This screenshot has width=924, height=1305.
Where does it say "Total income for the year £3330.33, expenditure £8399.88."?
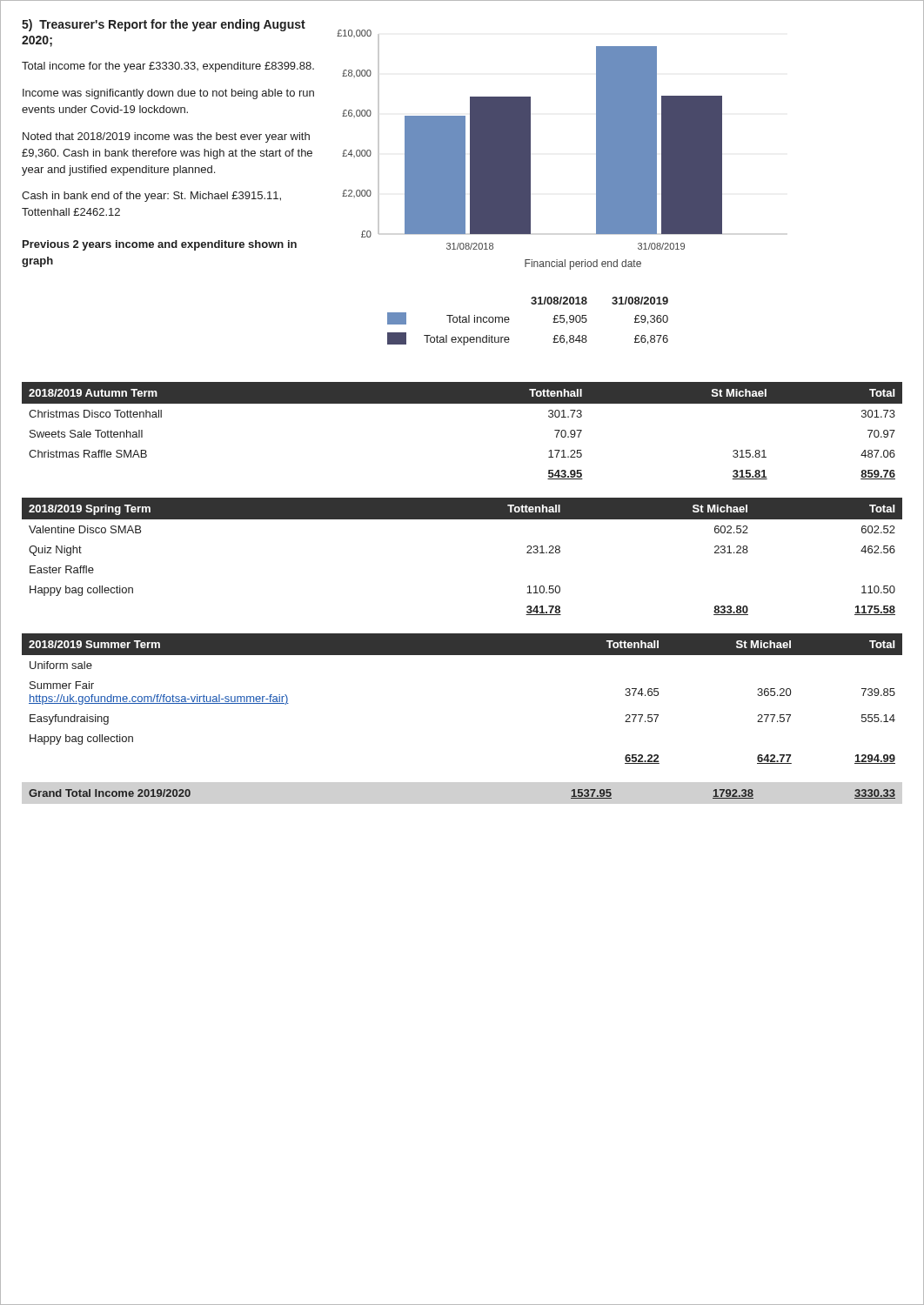coord(168,66)
